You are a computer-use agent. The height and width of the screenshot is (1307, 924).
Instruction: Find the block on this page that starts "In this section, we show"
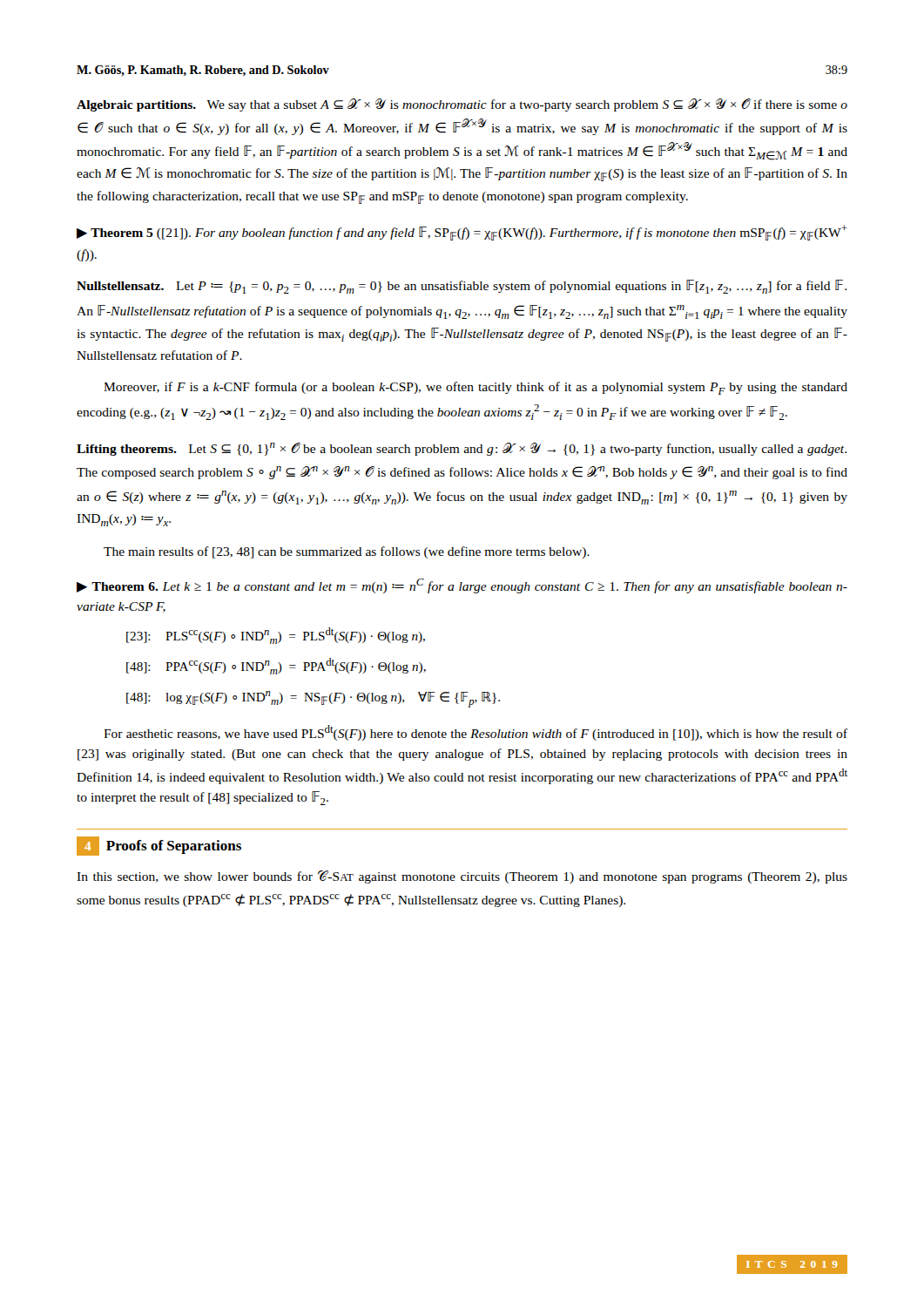[462, 888]
